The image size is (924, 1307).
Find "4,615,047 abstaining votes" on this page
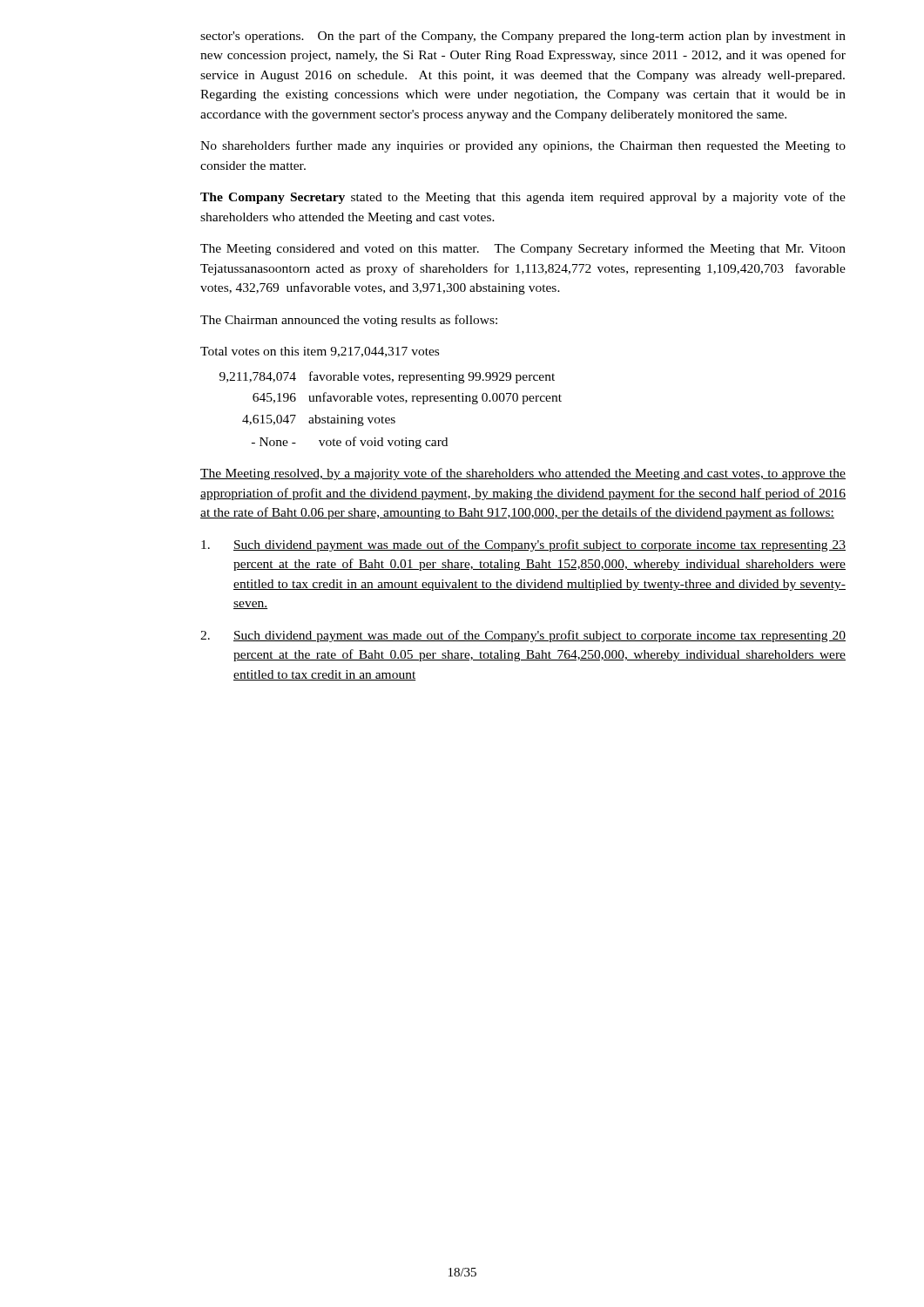(x=319, y=420)
